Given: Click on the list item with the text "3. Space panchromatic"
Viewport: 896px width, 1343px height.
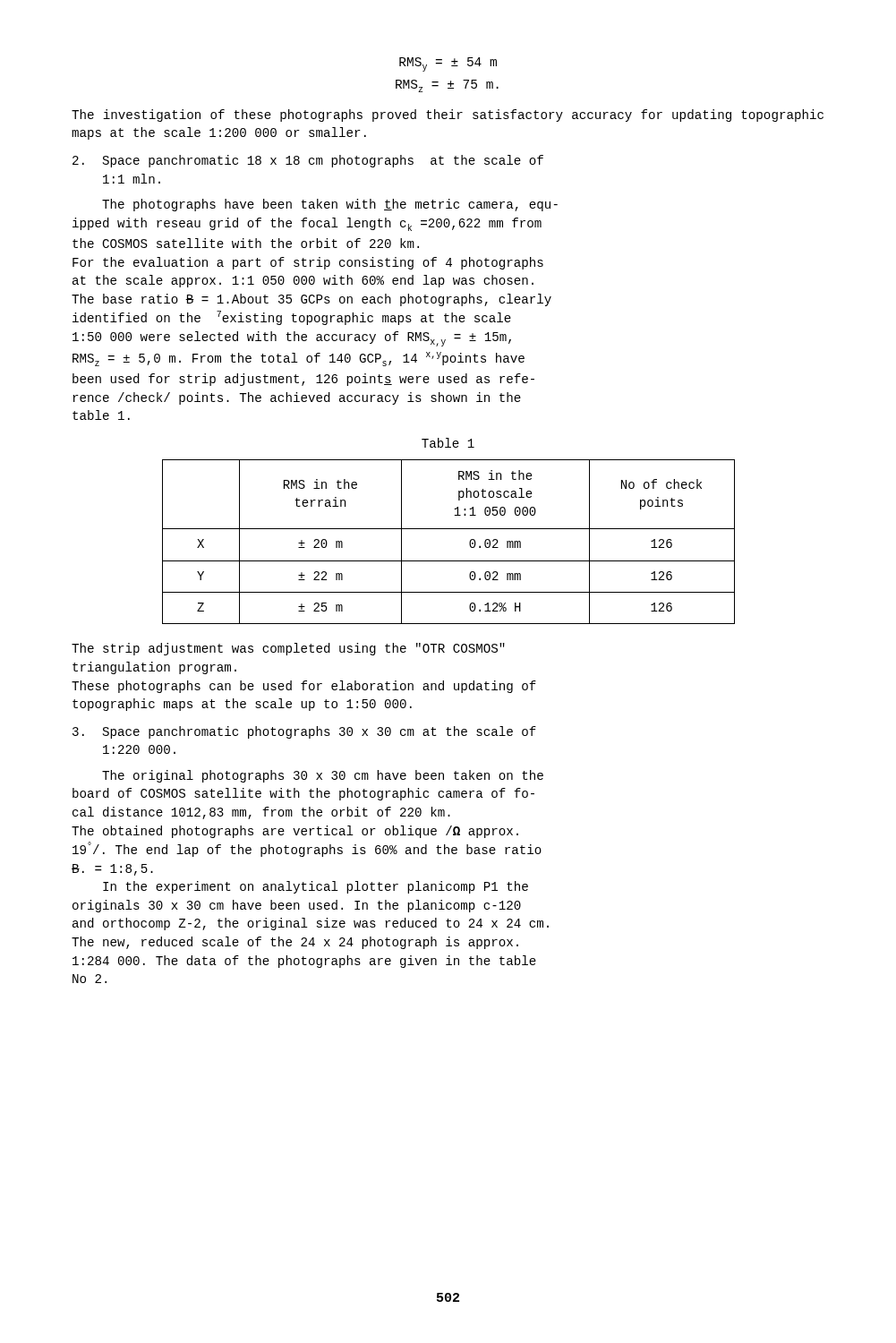Looking at the screenshot, I should tap(304, 741).
